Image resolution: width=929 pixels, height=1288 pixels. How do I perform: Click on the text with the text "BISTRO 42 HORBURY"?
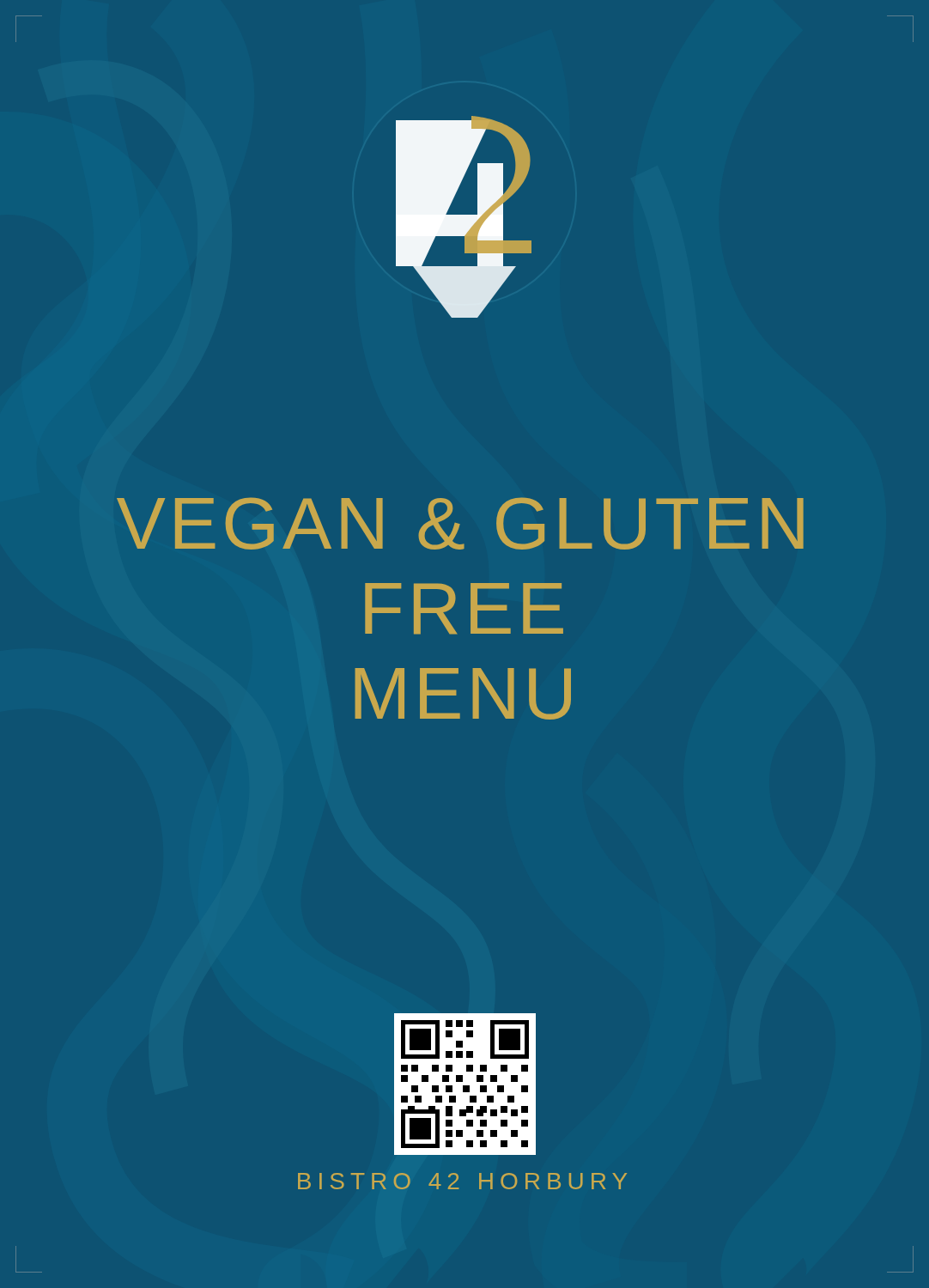464,1181
